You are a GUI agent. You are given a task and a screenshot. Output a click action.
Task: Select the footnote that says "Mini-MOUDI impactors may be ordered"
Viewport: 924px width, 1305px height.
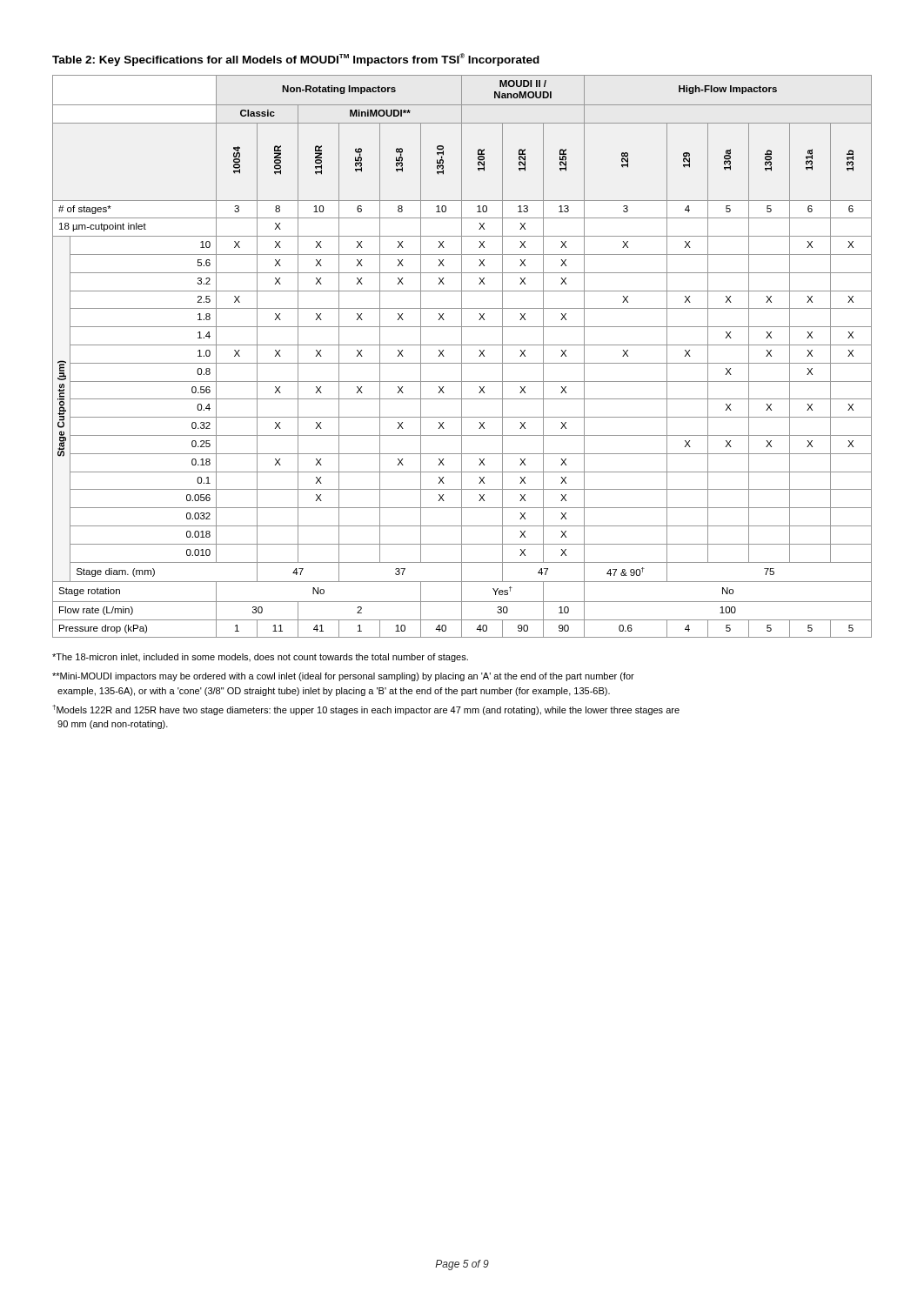tap(343, 683)
